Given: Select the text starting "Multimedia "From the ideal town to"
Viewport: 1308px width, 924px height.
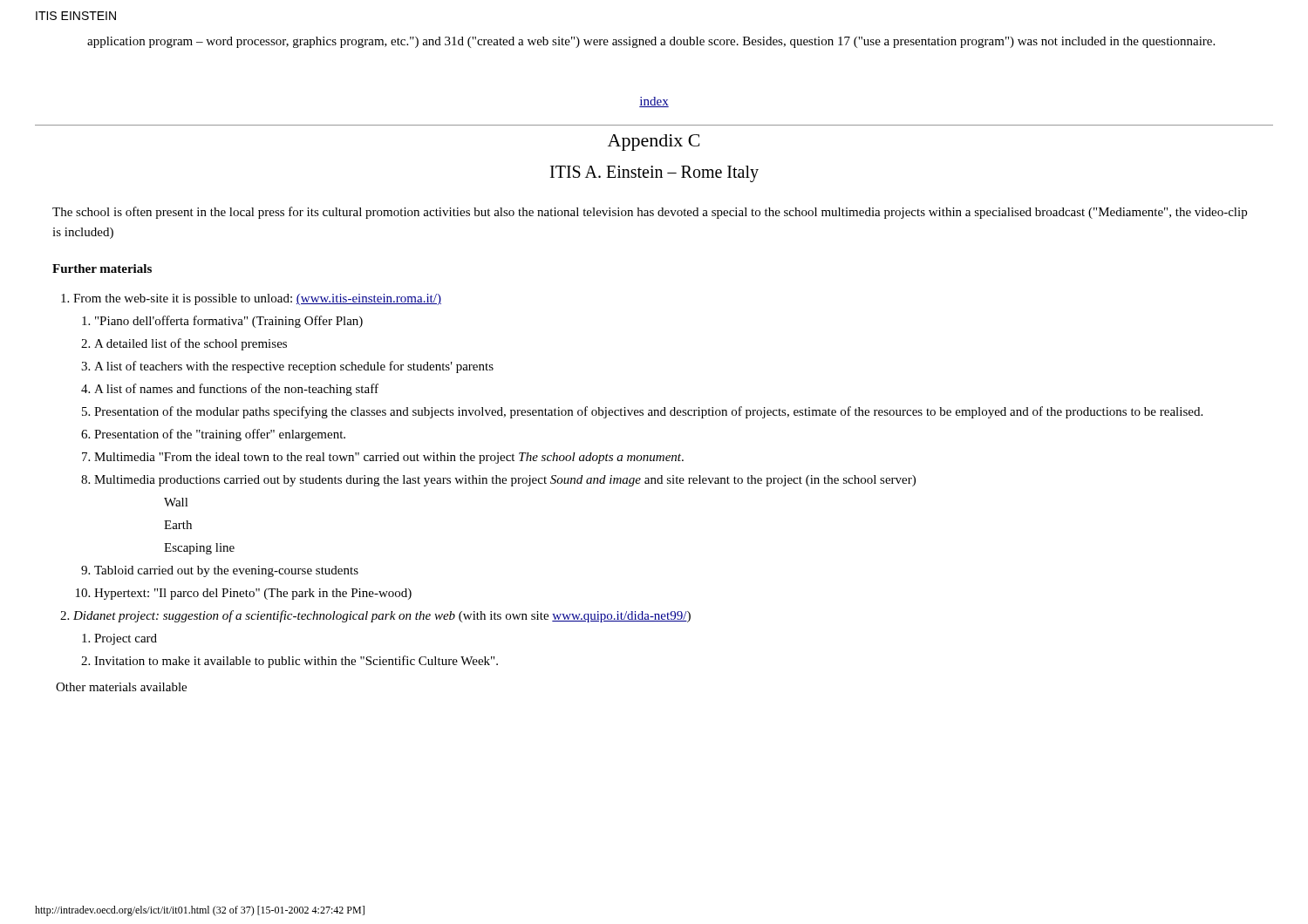Looking at the screenshot, I should [x=389, y=457].
